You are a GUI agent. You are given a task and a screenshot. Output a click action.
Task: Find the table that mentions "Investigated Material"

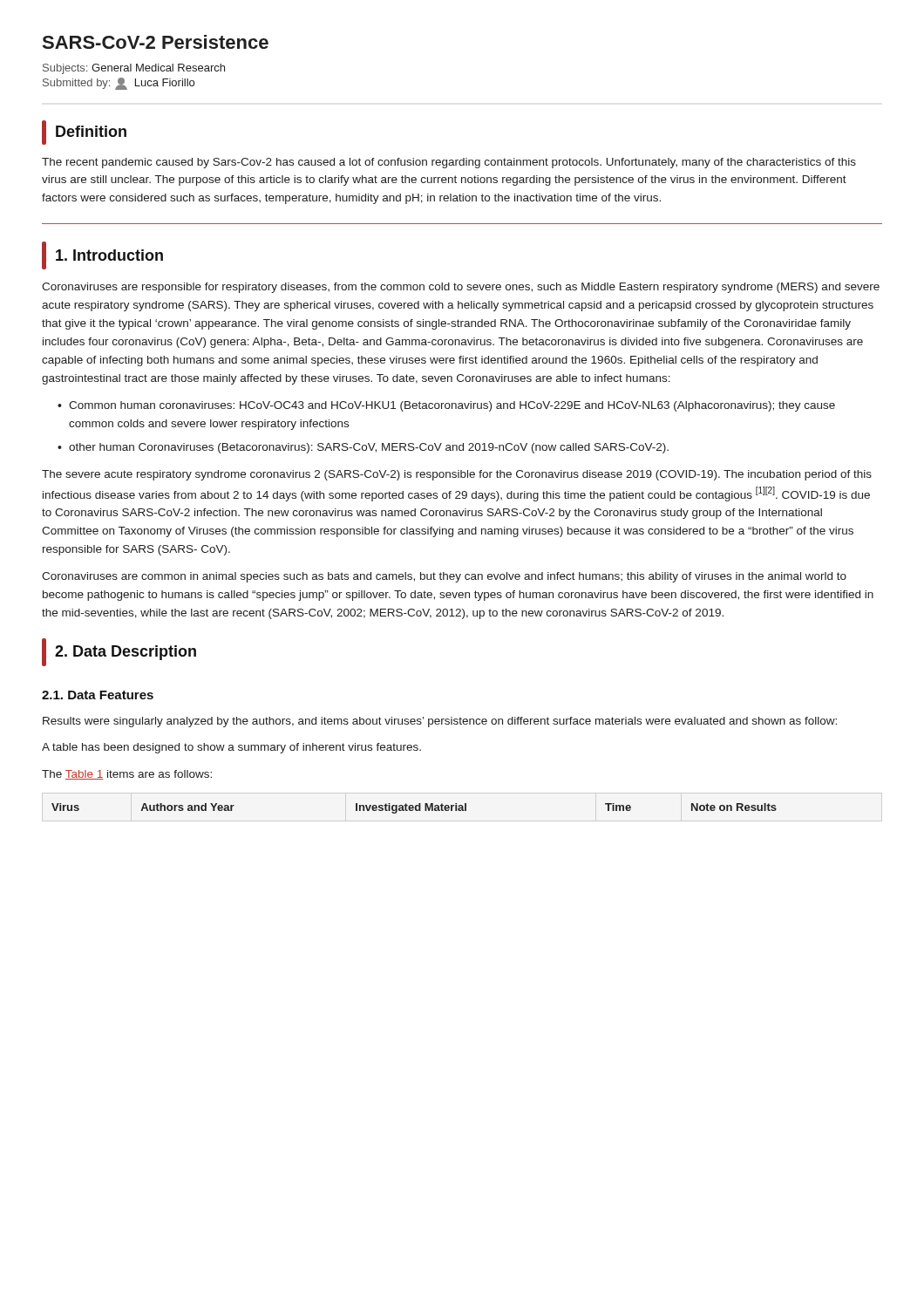click(x=462, y=807)
